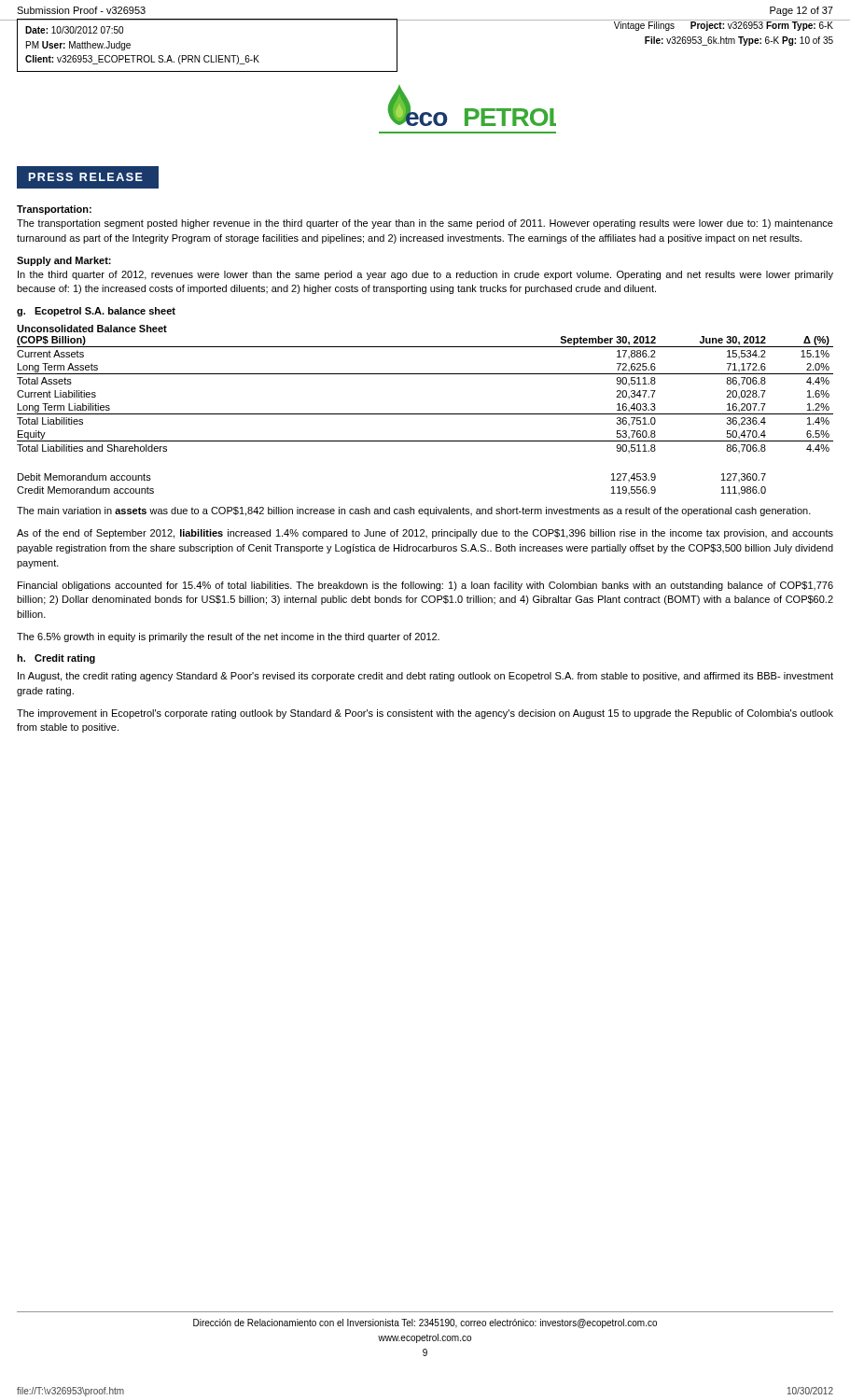Locate the text block that reads "The transportation segment posted higher"
Image resolution: width=850 pixels, height=1400 pixels.
point(425,230)
